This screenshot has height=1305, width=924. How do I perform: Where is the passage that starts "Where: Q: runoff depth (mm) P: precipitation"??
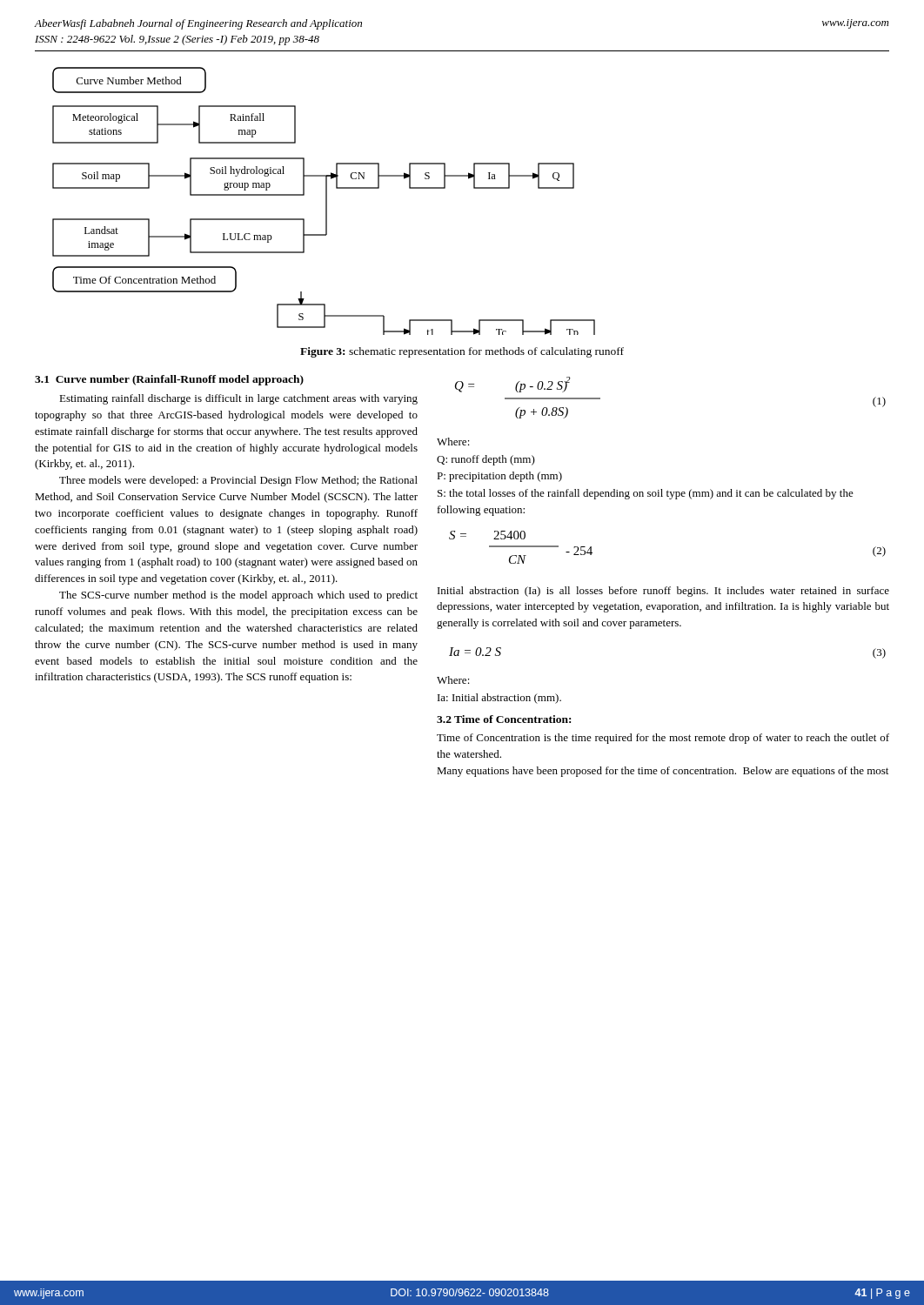click(453, 442)
